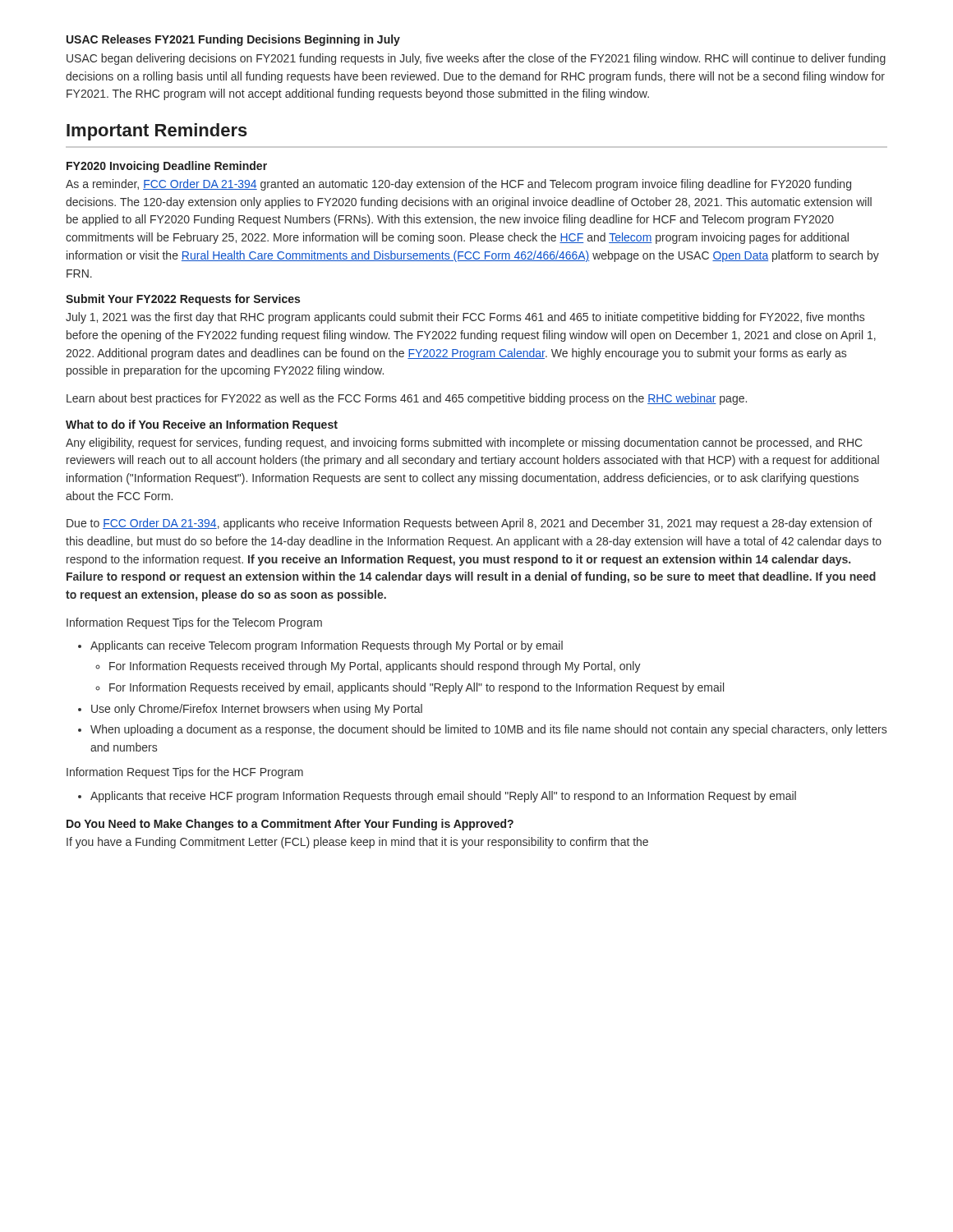Find the text block that reads "As a reminder, FCC Order DA 21-394 granted"
This screenshot has height=1232, width=953.
tap(472, 229)
